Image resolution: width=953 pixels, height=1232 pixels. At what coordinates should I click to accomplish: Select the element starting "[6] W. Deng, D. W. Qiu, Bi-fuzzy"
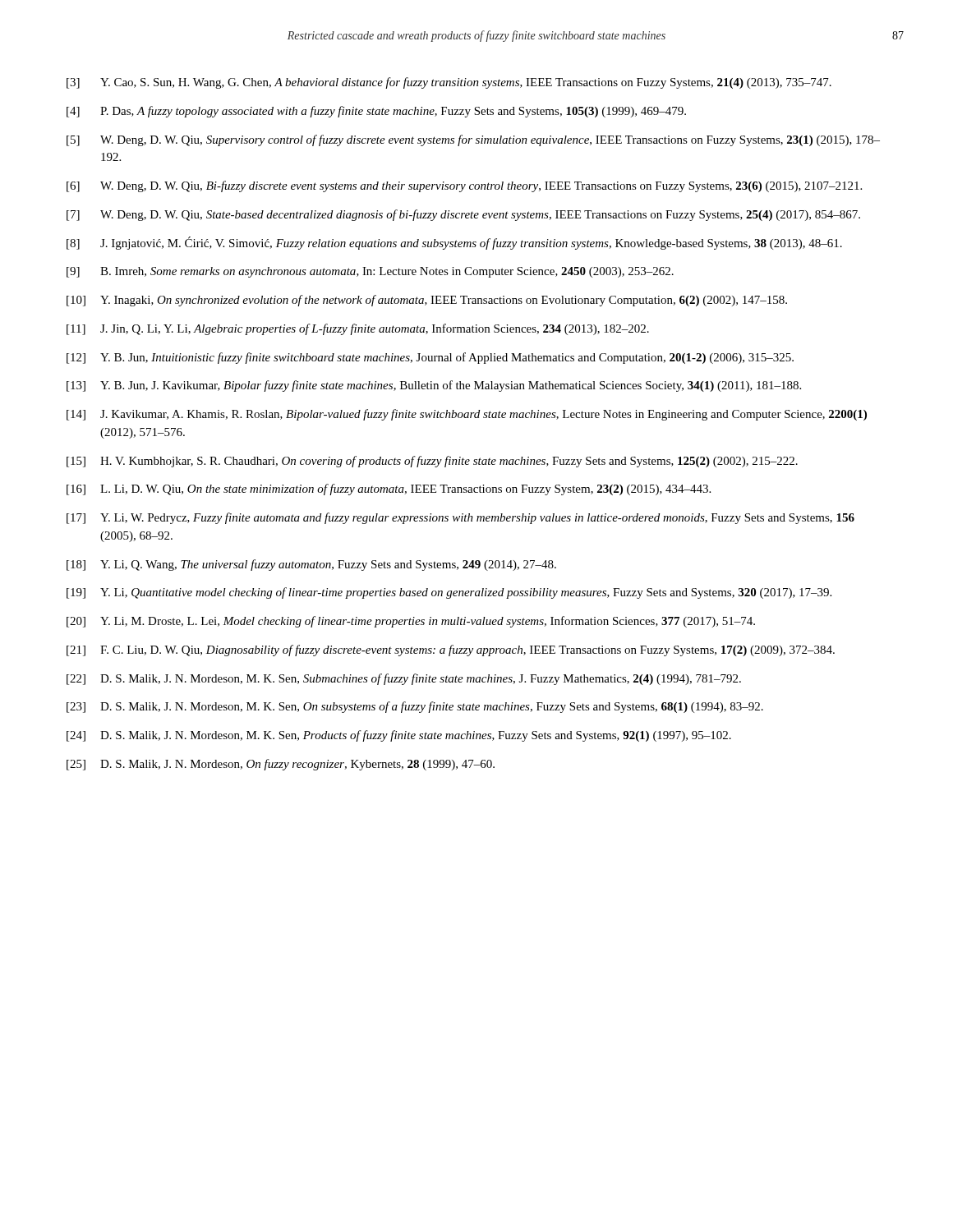[x=476, y=186]
